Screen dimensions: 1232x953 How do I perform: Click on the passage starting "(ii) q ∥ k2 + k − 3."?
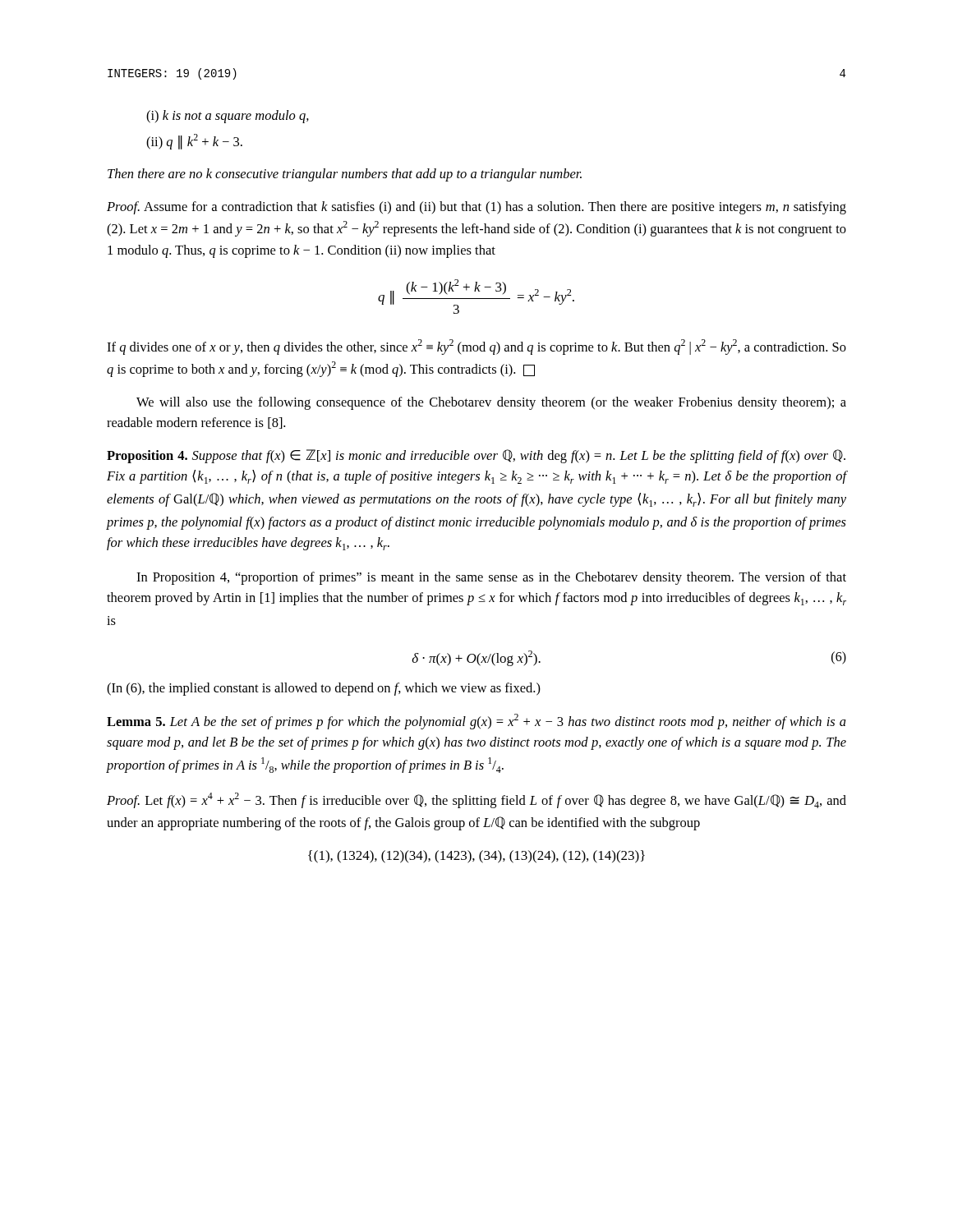[x=195, y=140]
